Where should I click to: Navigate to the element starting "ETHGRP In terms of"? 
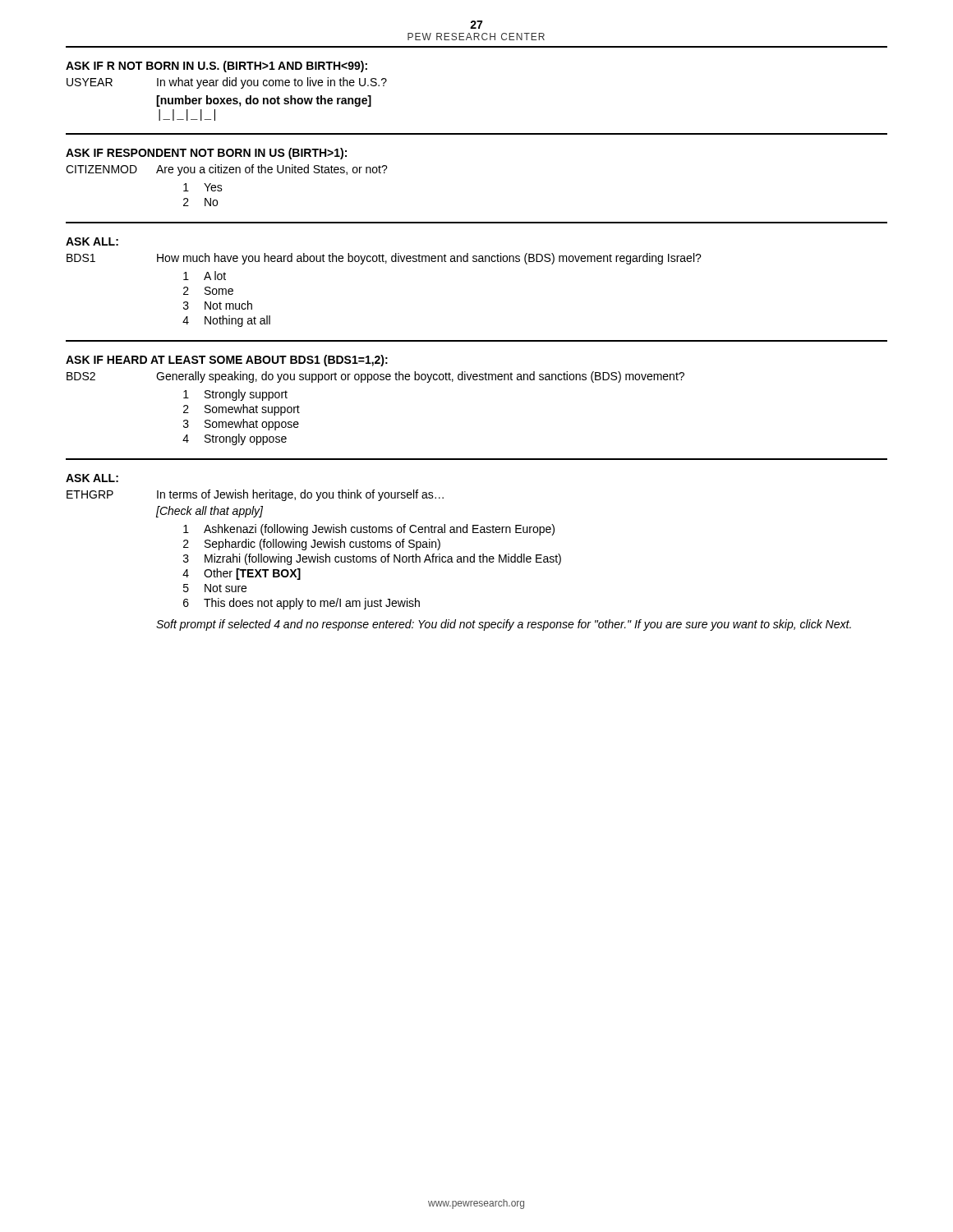click(x=476, y=559)
